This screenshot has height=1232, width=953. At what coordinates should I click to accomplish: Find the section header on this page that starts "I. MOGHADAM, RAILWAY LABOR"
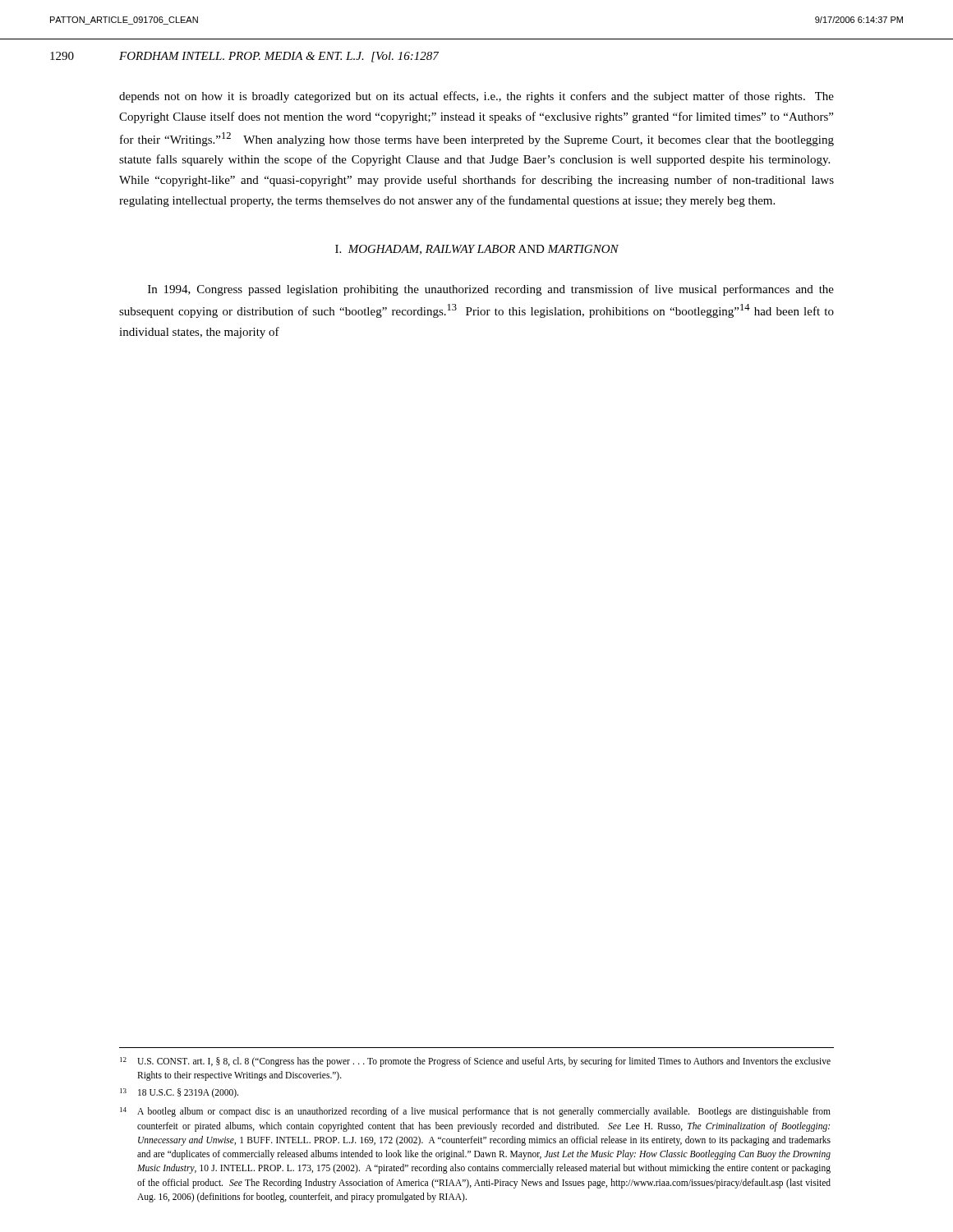[x=476, y=248]
